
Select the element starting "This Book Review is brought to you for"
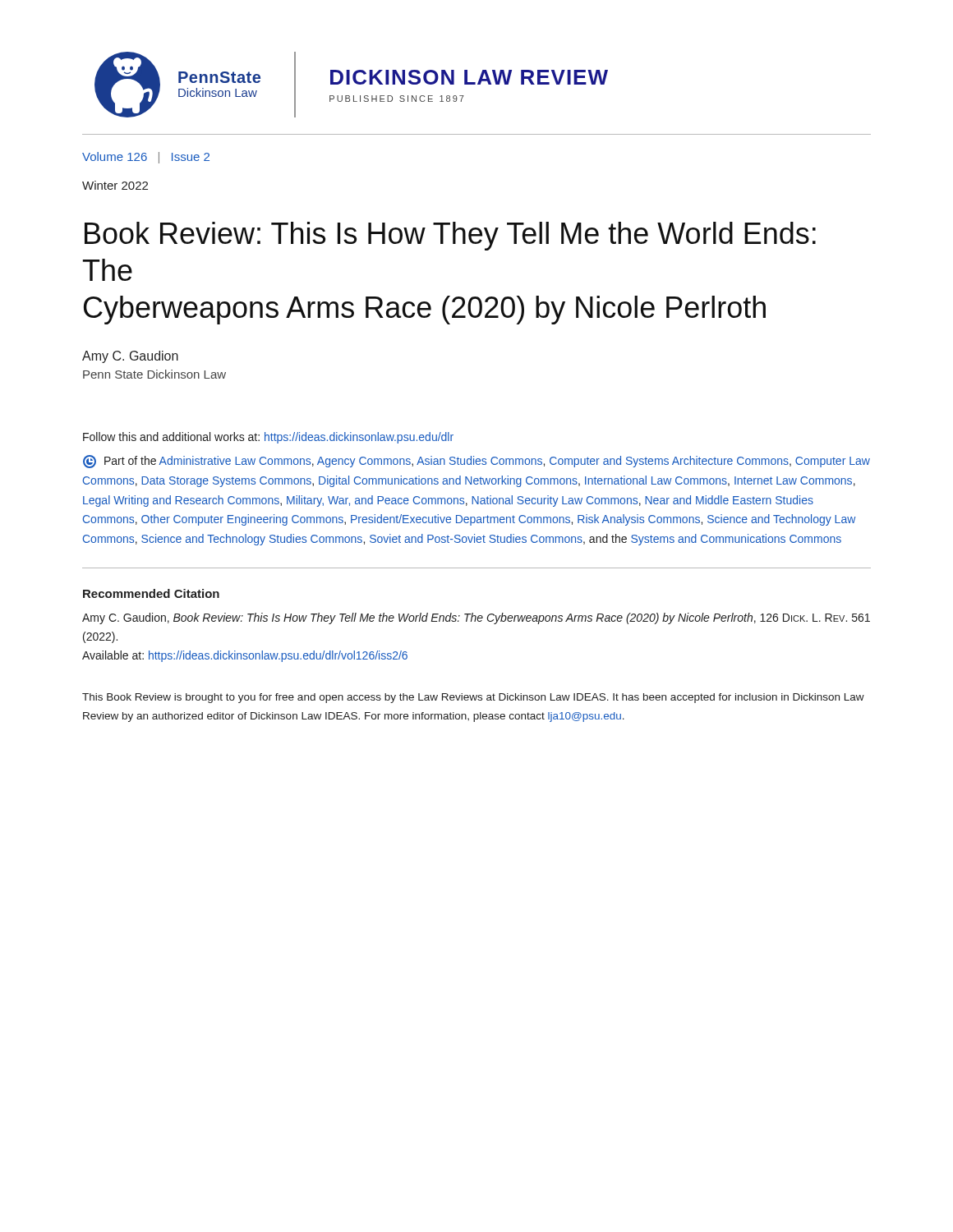473,706
